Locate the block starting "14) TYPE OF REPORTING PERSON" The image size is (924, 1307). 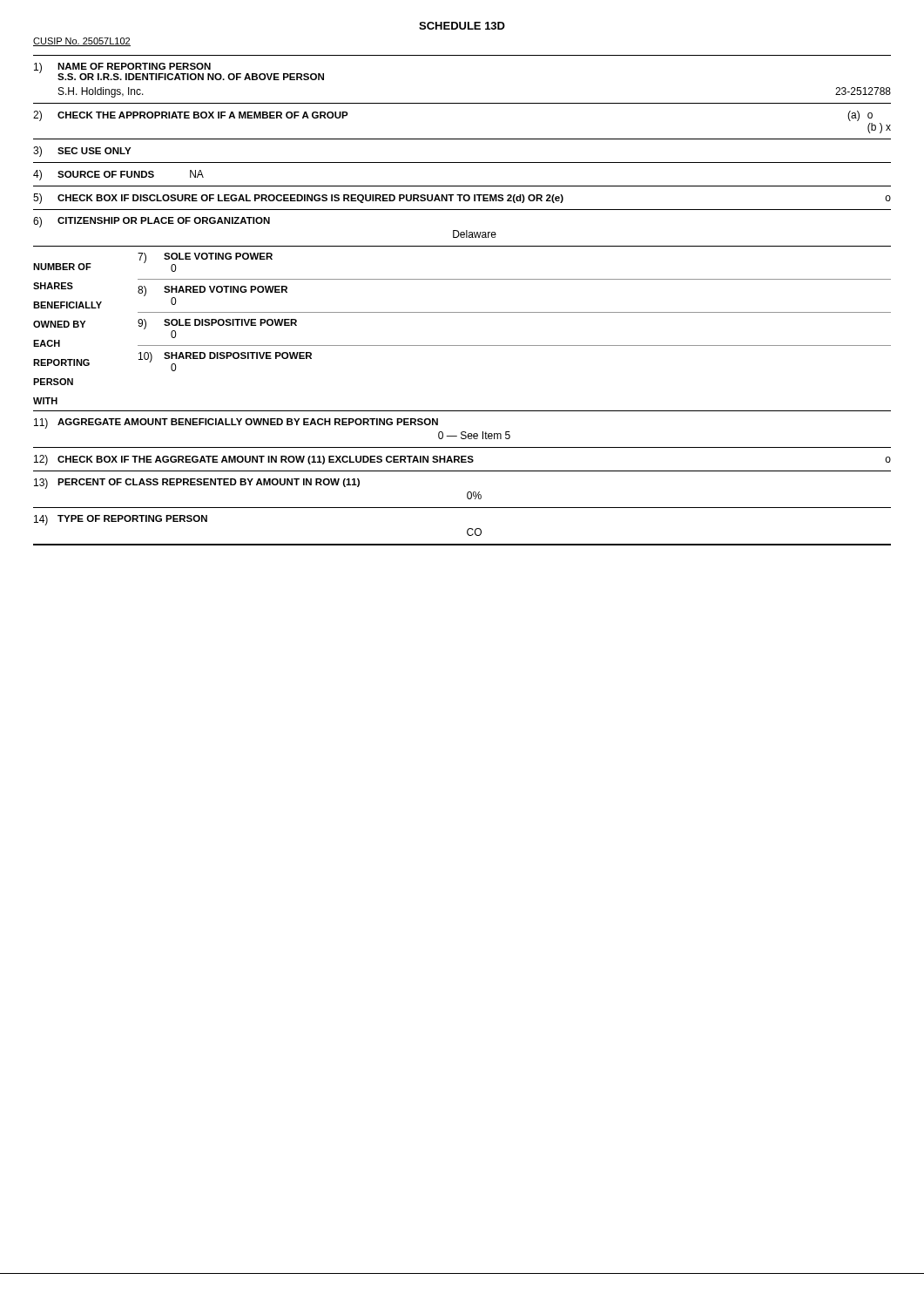(x=462, y=526)
